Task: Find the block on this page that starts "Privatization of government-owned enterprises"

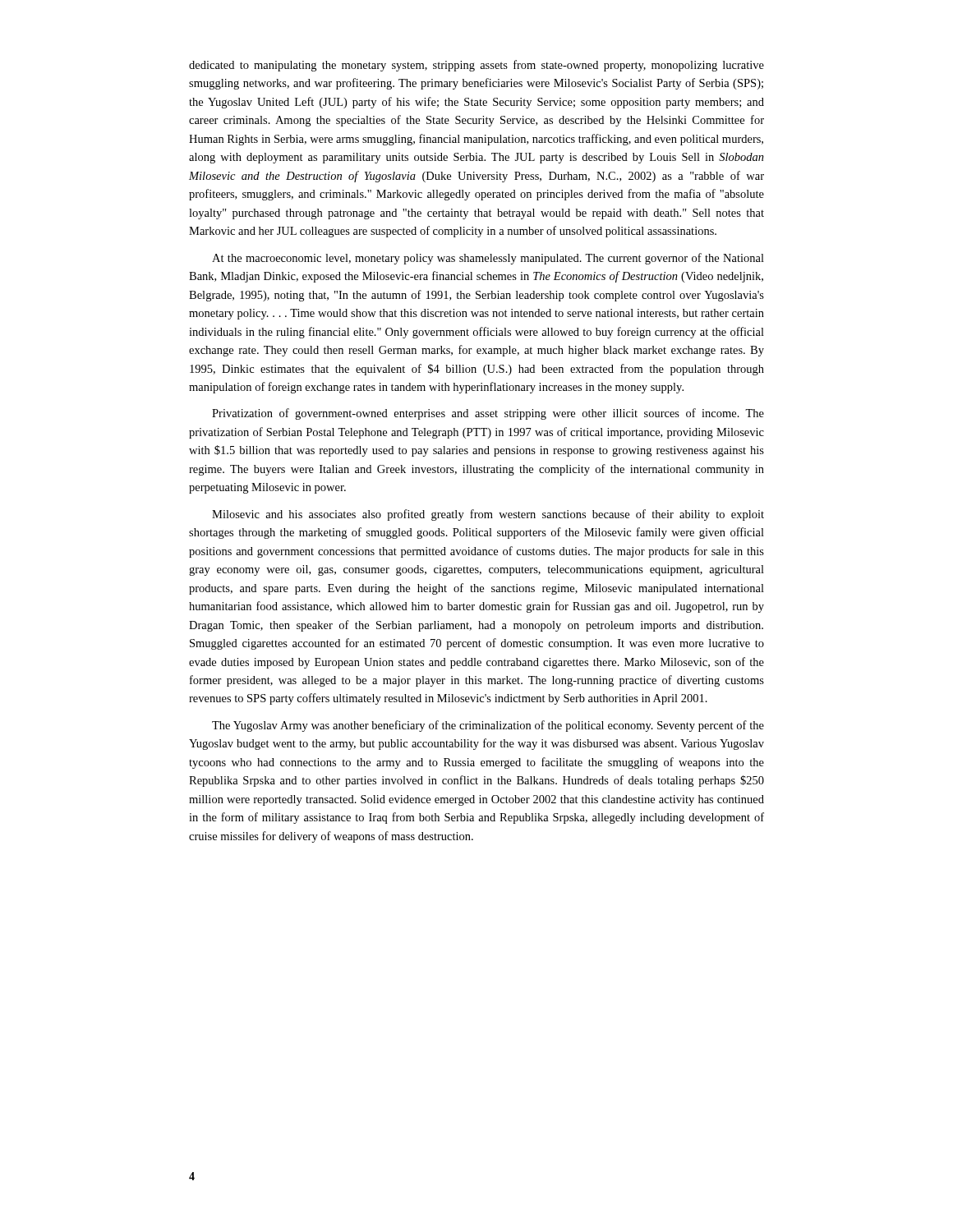Action: tap(476, 451)
